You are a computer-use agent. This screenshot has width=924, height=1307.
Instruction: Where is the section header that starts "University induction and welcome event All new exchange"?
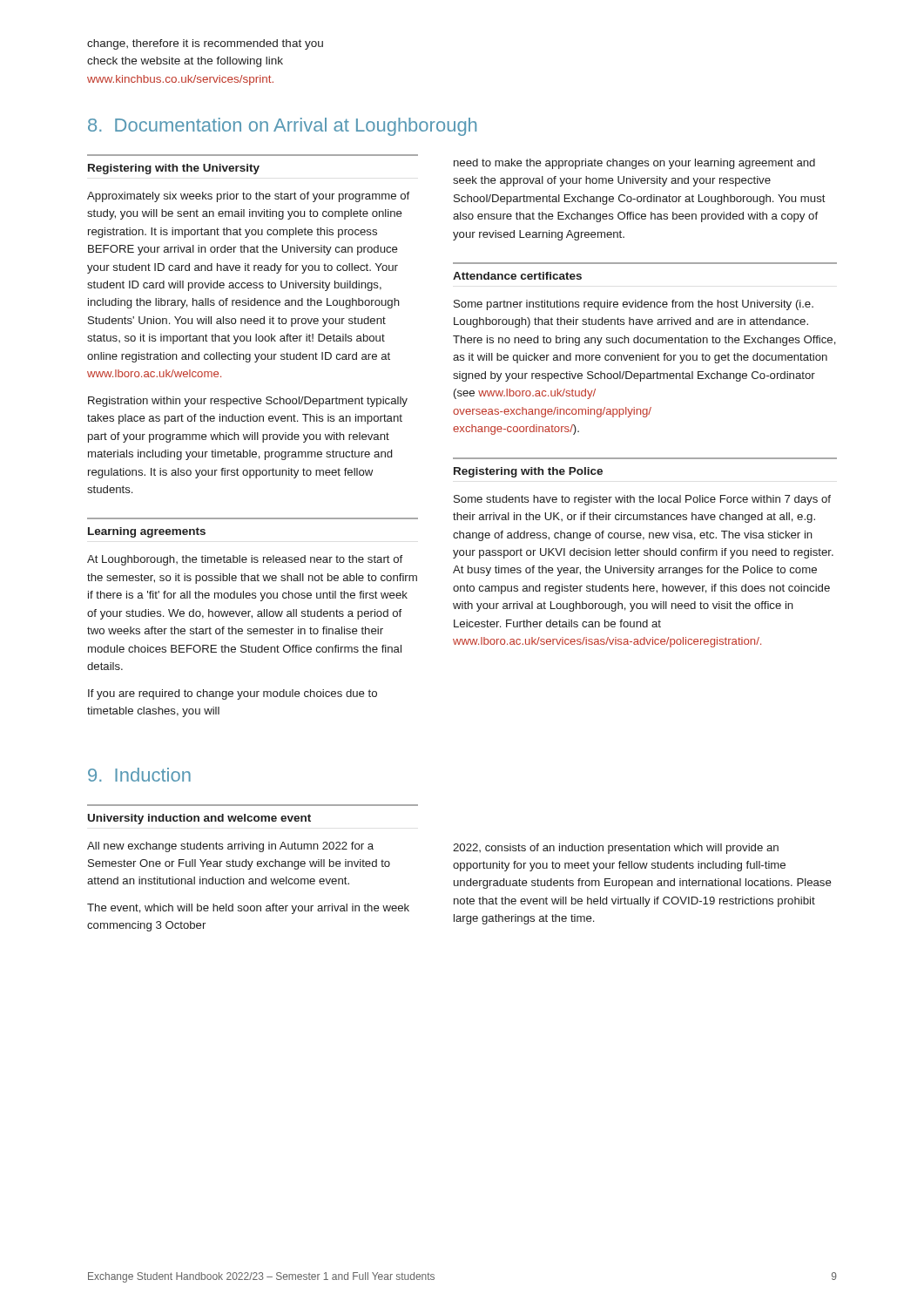click(253, 869)
